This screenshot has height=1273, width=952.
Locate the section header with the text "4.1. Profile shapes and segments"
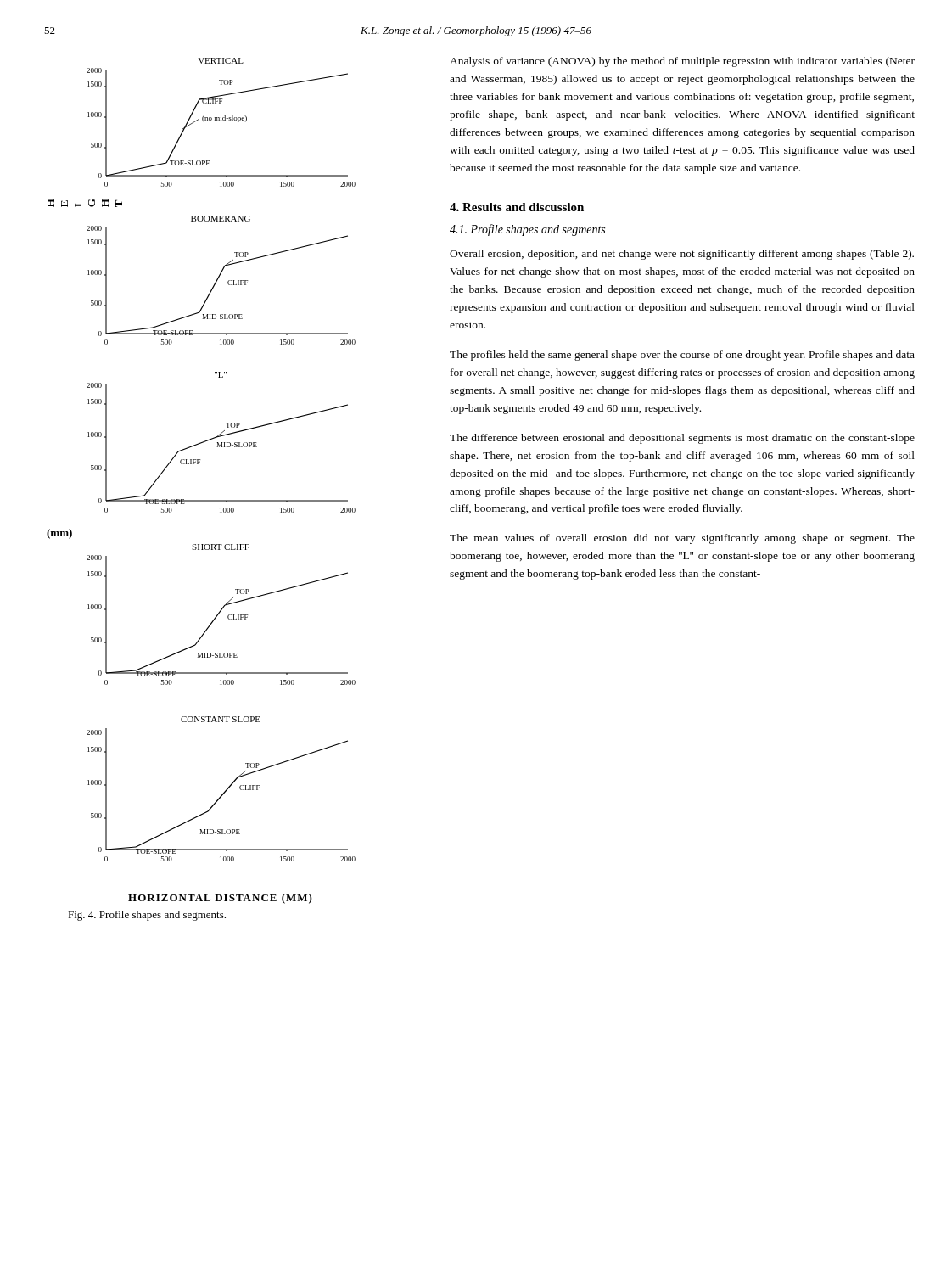528,230
